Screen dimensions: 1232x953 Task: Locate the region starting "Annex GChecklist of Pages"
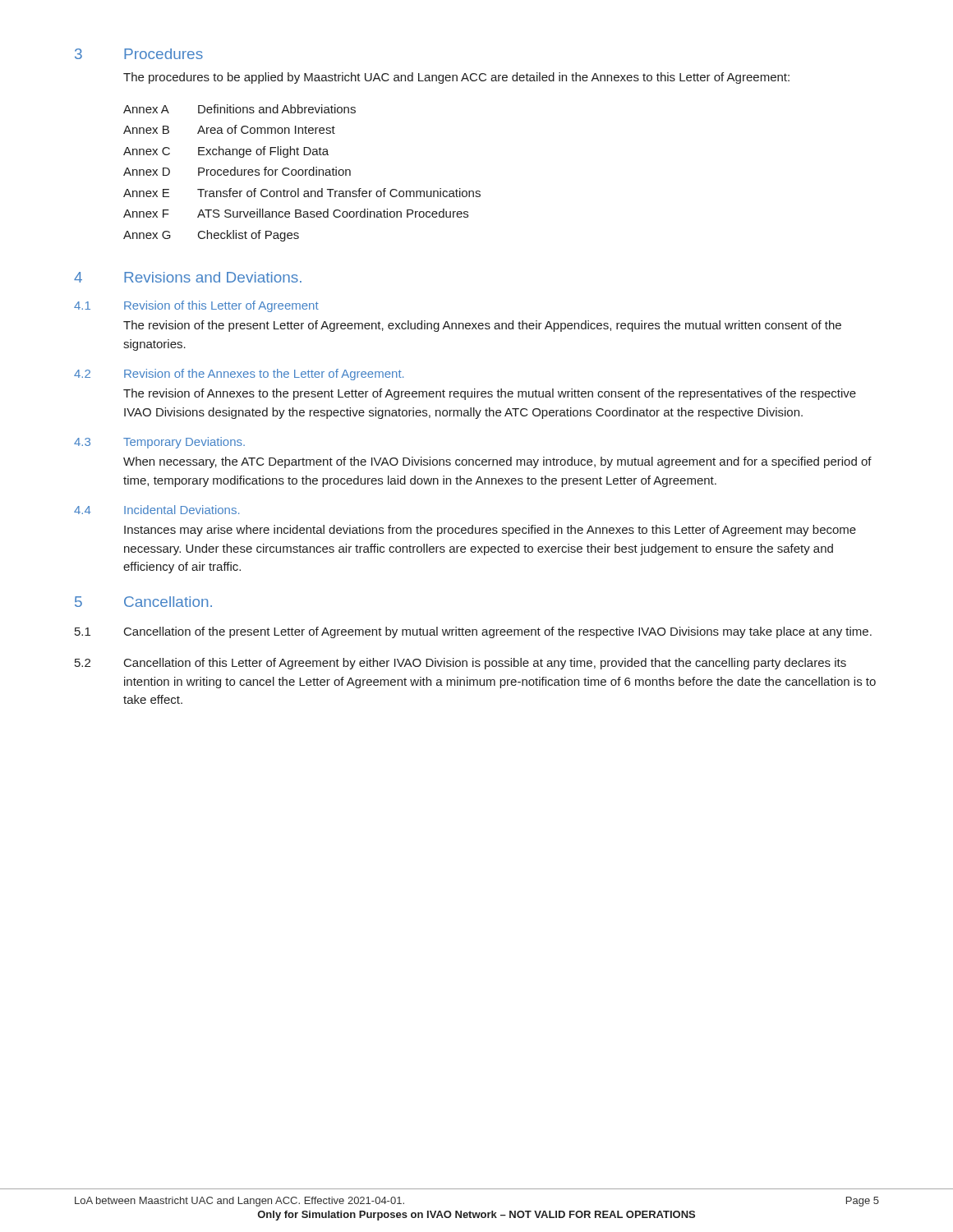[x=211, y=235]
